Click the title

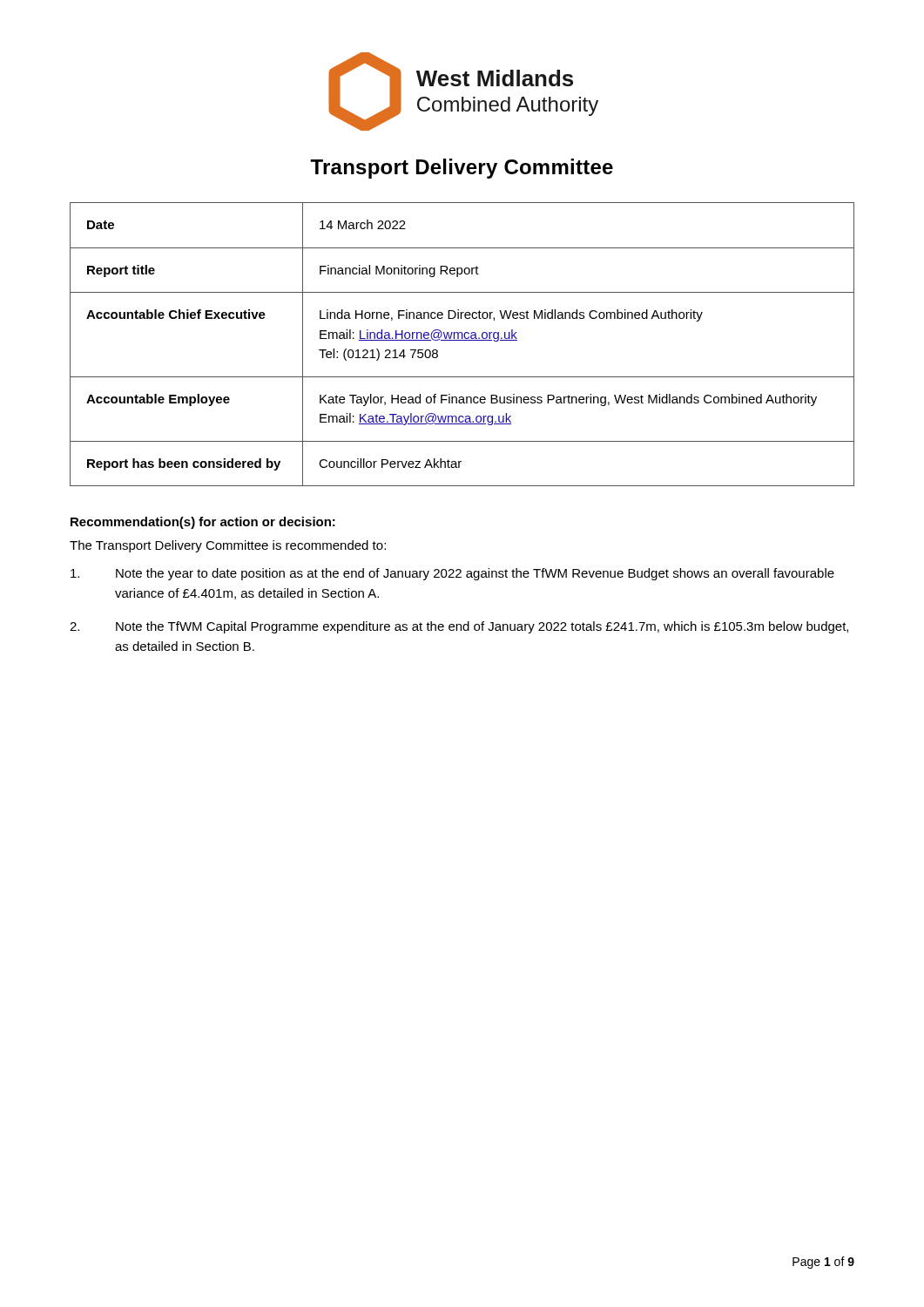[x=462, y=167]
